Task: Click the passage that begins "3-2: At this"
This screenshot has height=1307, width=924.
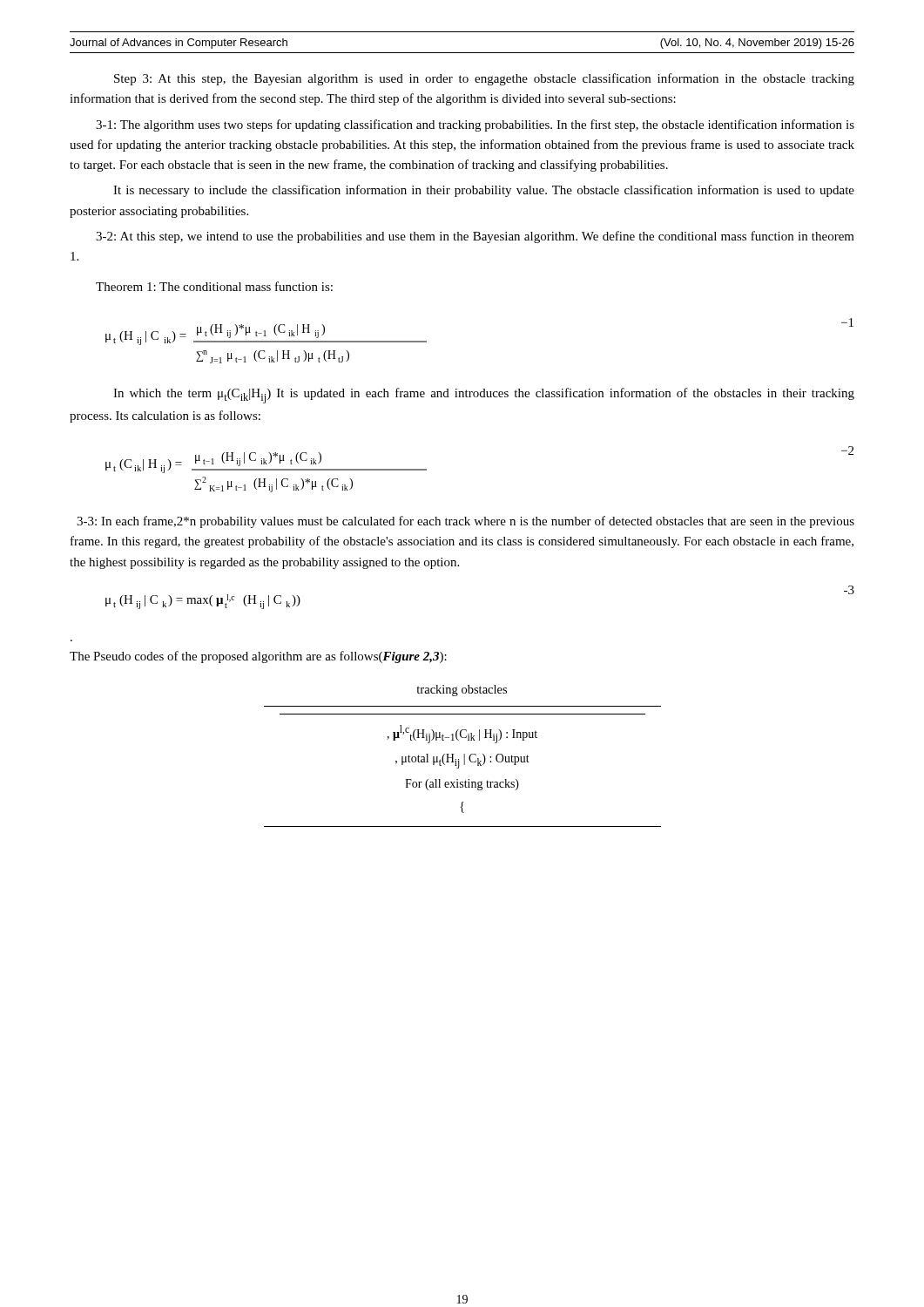Action: click(462, 246)
